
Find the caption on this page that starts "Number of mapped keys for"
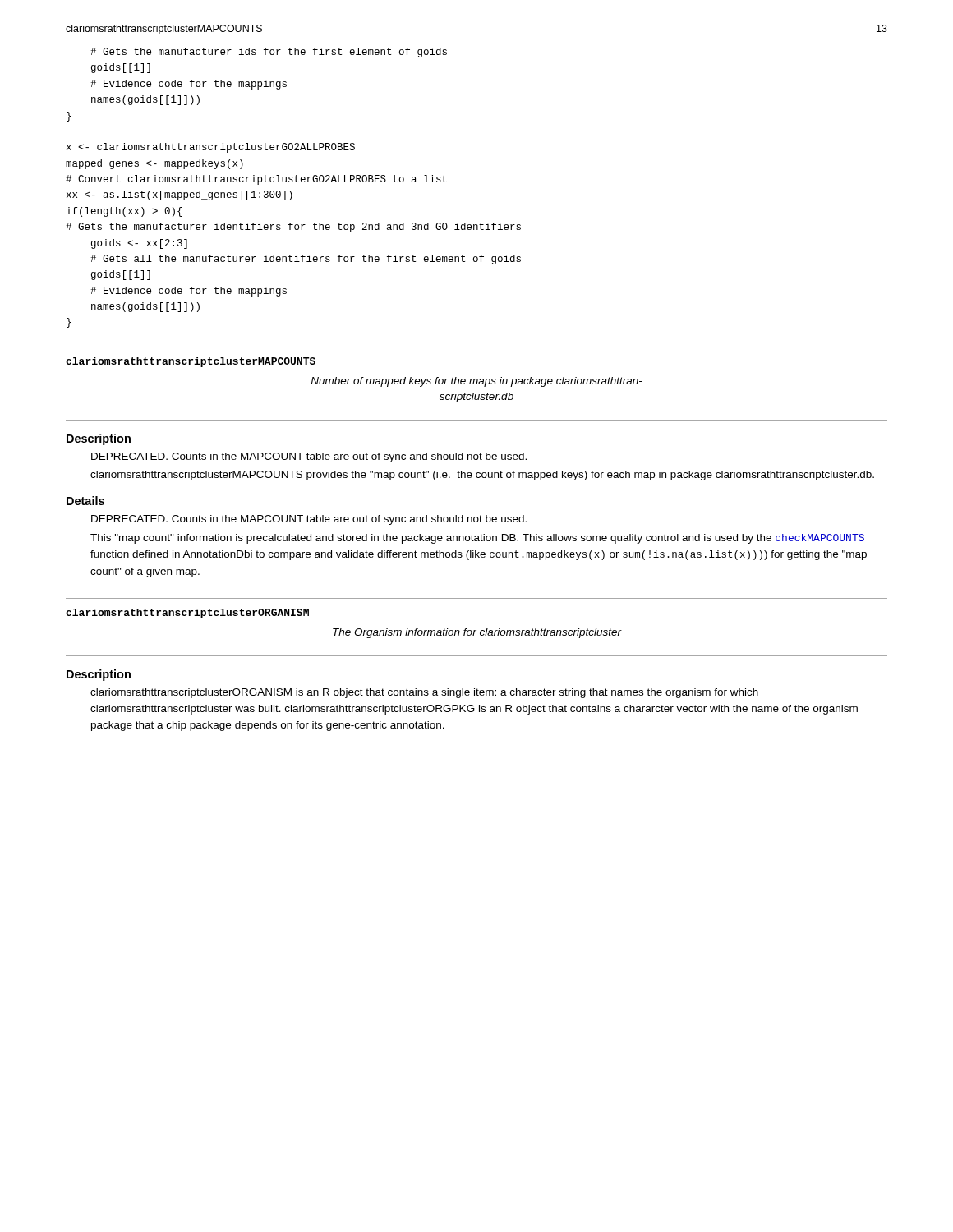coord(476,389)
